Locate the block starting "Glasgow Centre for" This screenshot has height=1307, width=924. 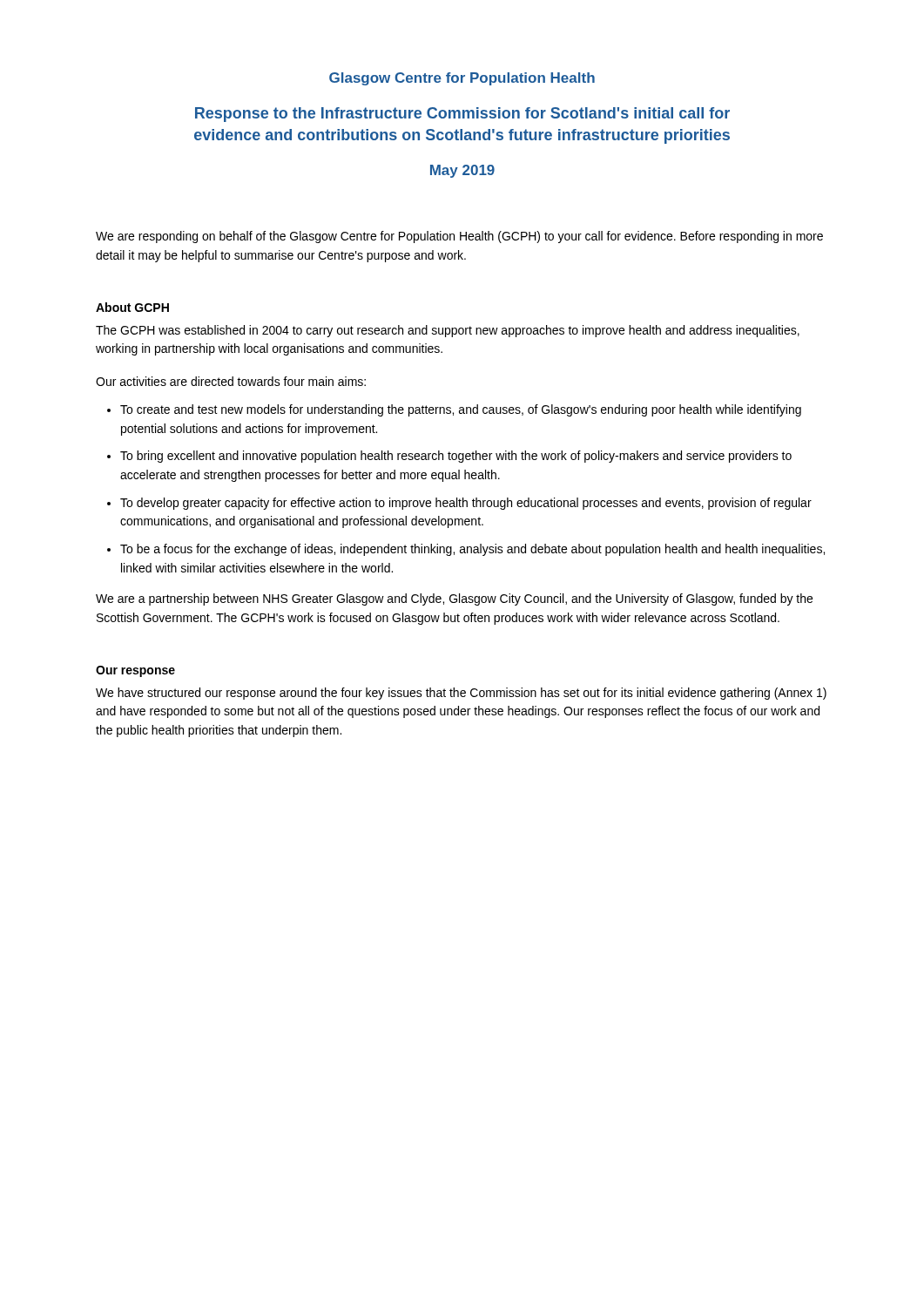tap(462, 78)
